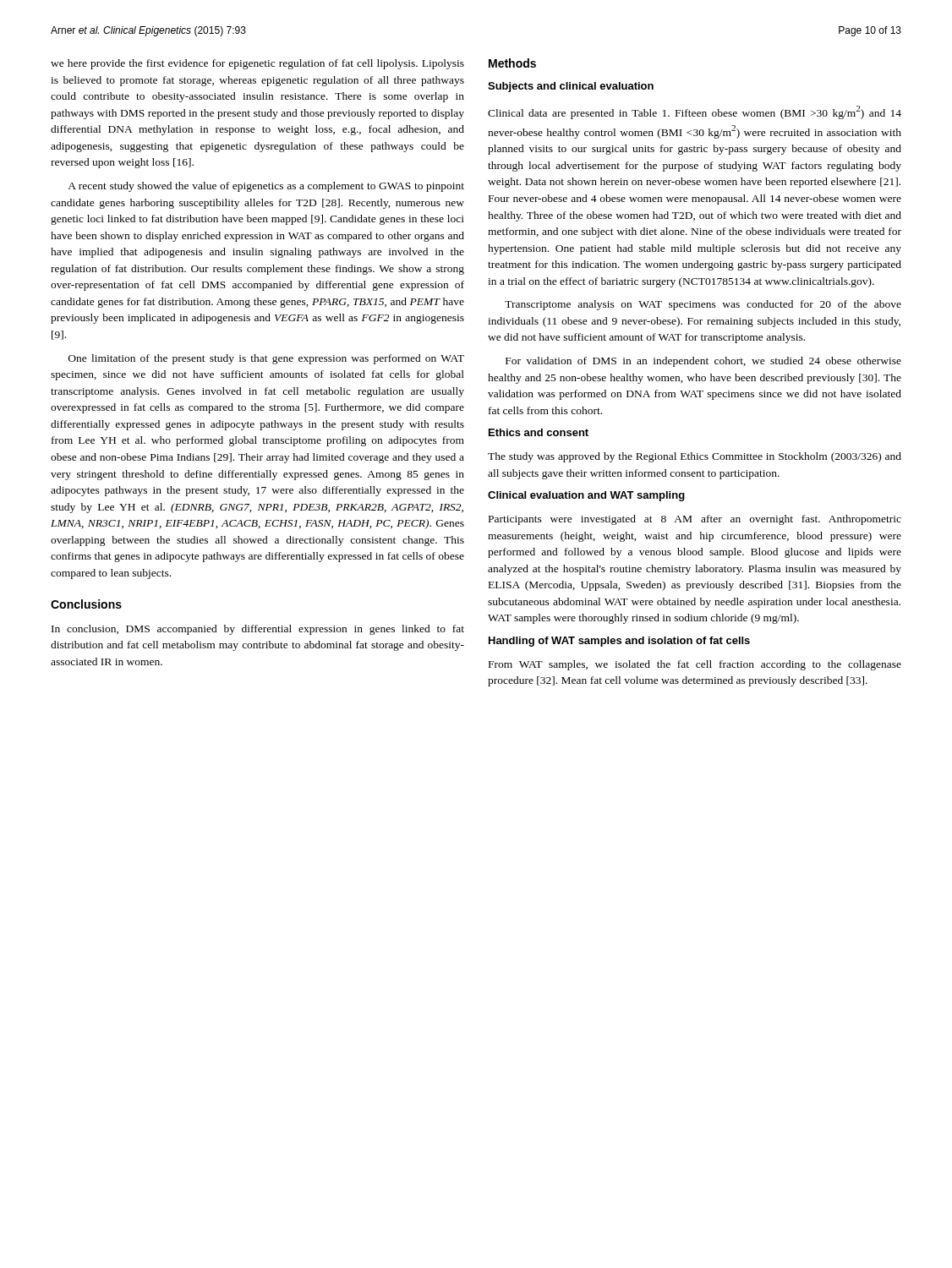Click on the text block that says "The study was approved"
The image size is (952, 1268).
pyautogui.click(x=695, y=465)
